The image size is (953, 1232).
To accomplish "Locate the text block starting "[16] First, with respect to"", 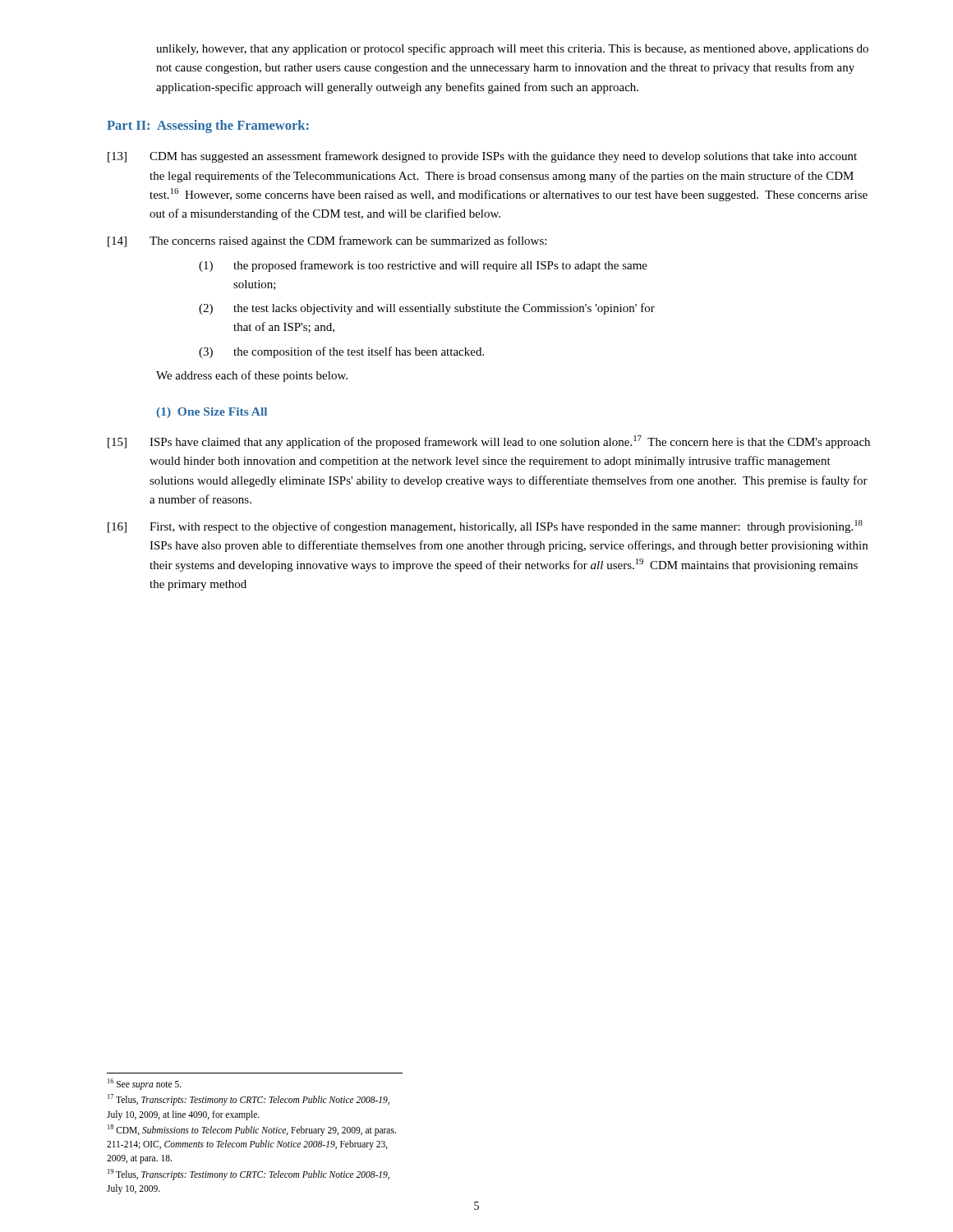I will [489, 556].
